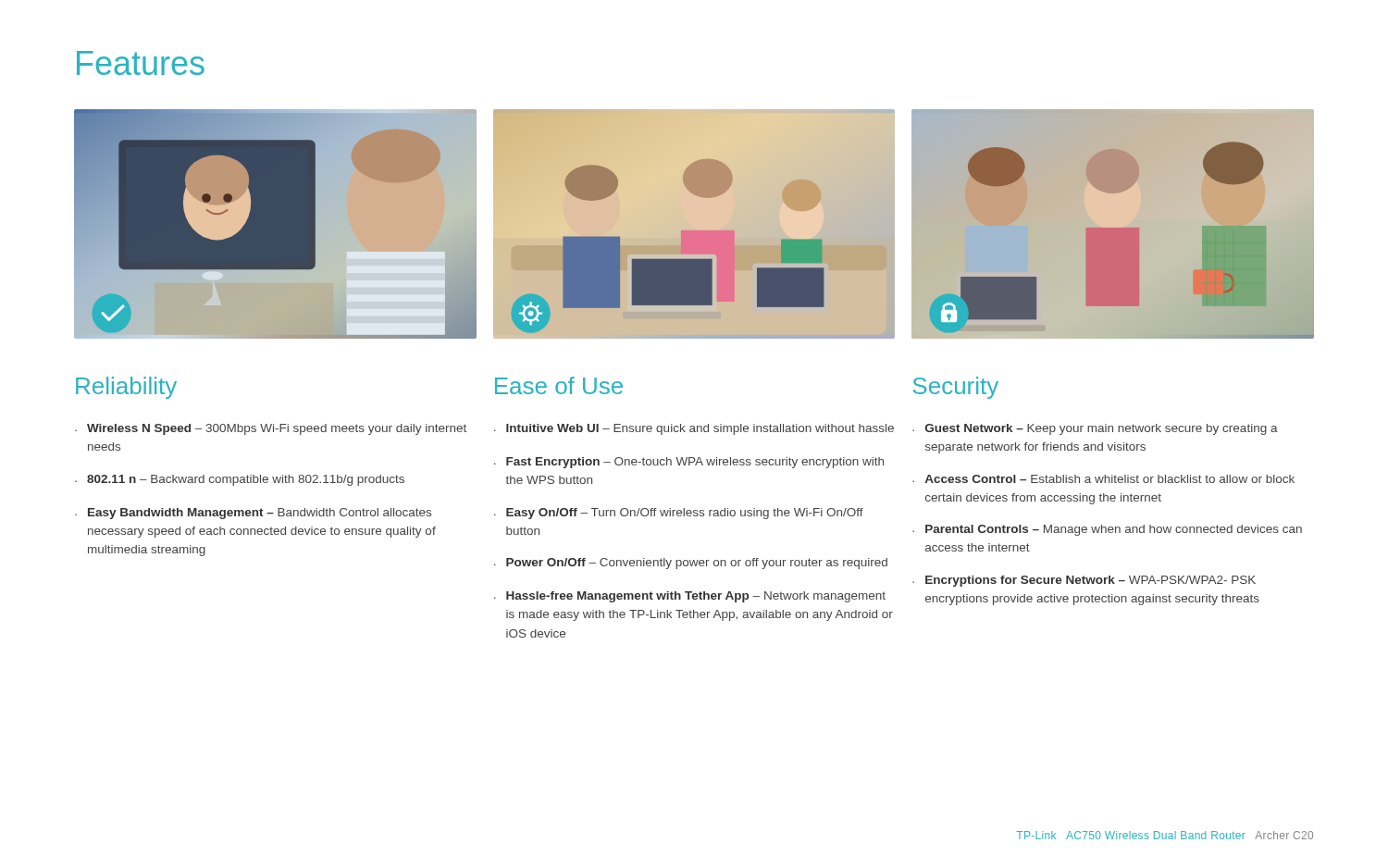Locate the list item that says "· Wireless N Speed –"
Image resolution: width=1388 pixels, height=868 pixels.
point(275,438)
